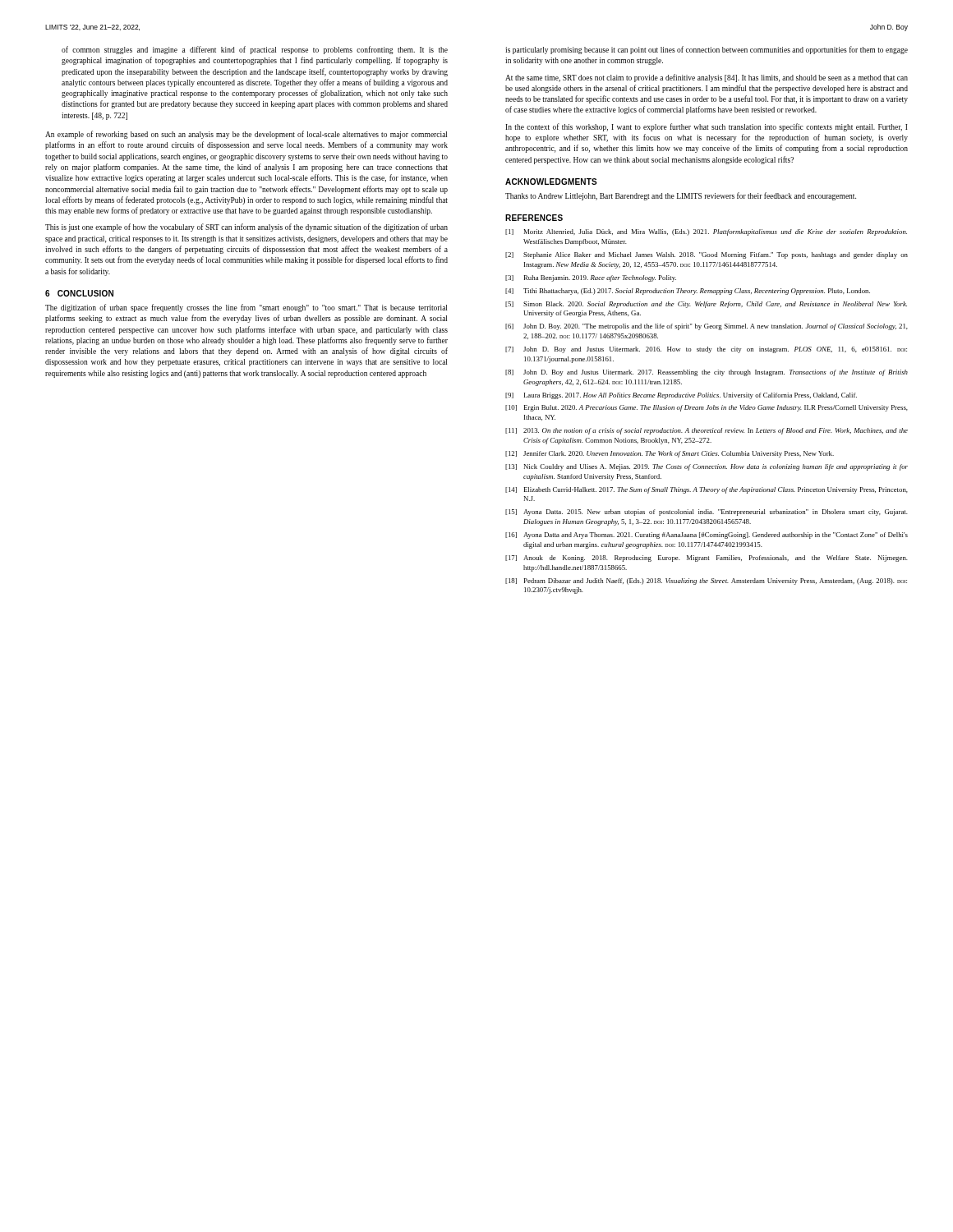Locate the text block with the text "is particularly promising because it can"

[x=707, y=56]
